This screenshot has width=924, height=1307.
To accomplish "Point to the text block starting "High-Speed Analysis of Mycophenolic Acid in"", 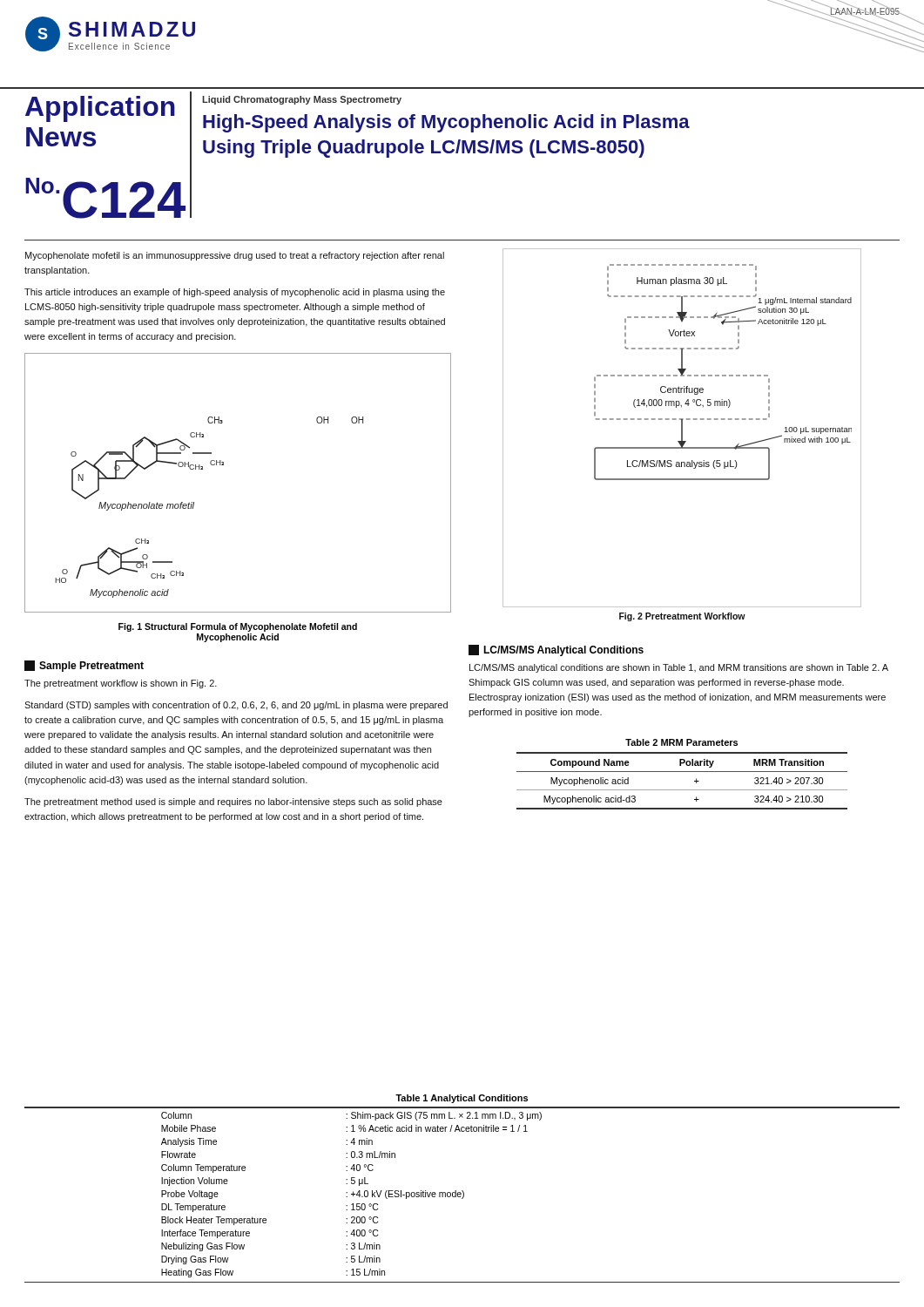I will pyautogui.click(x=446, y=134).
